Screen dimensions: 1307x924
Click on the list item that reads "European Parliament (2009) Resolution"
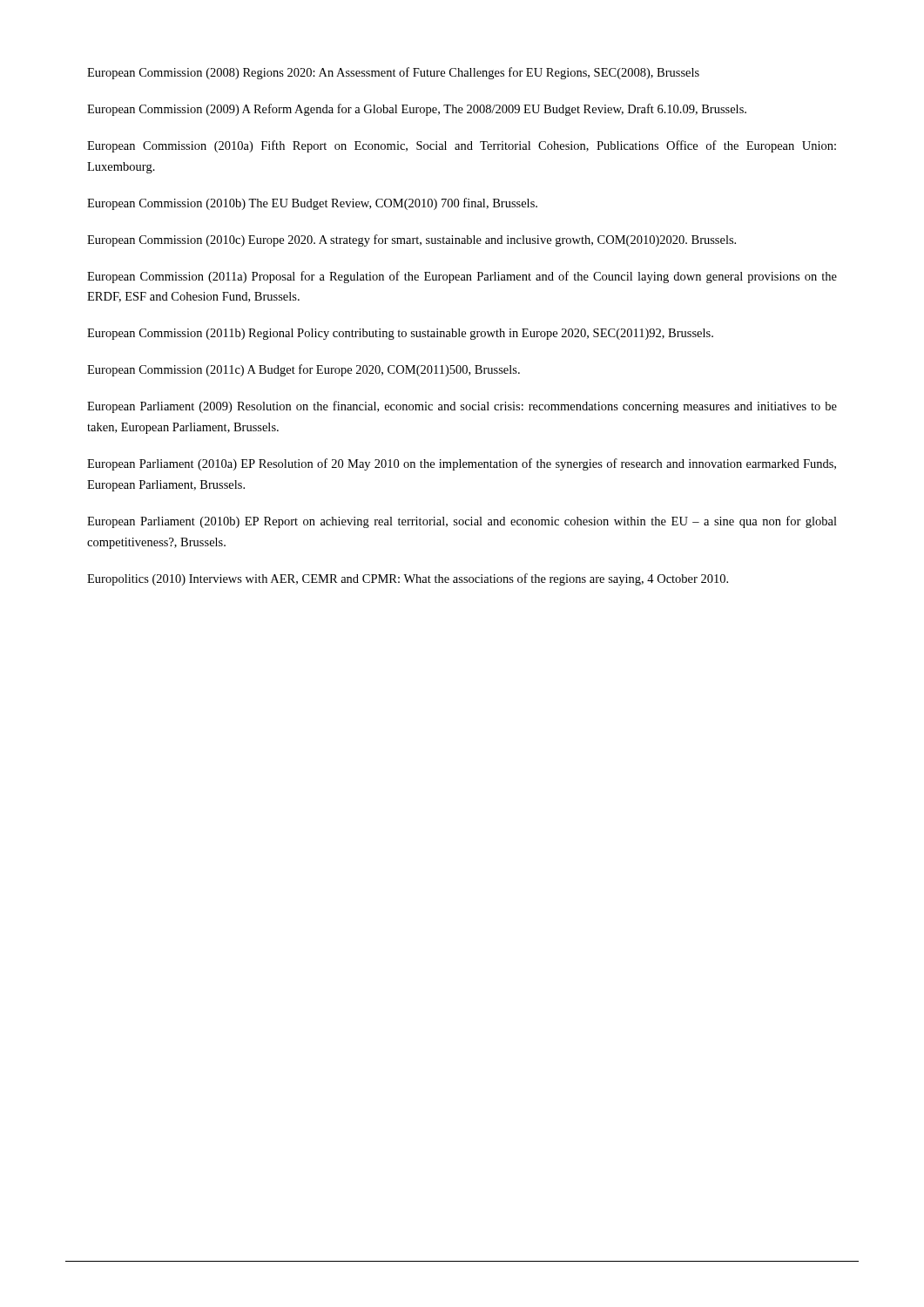[x=462, y=417]
